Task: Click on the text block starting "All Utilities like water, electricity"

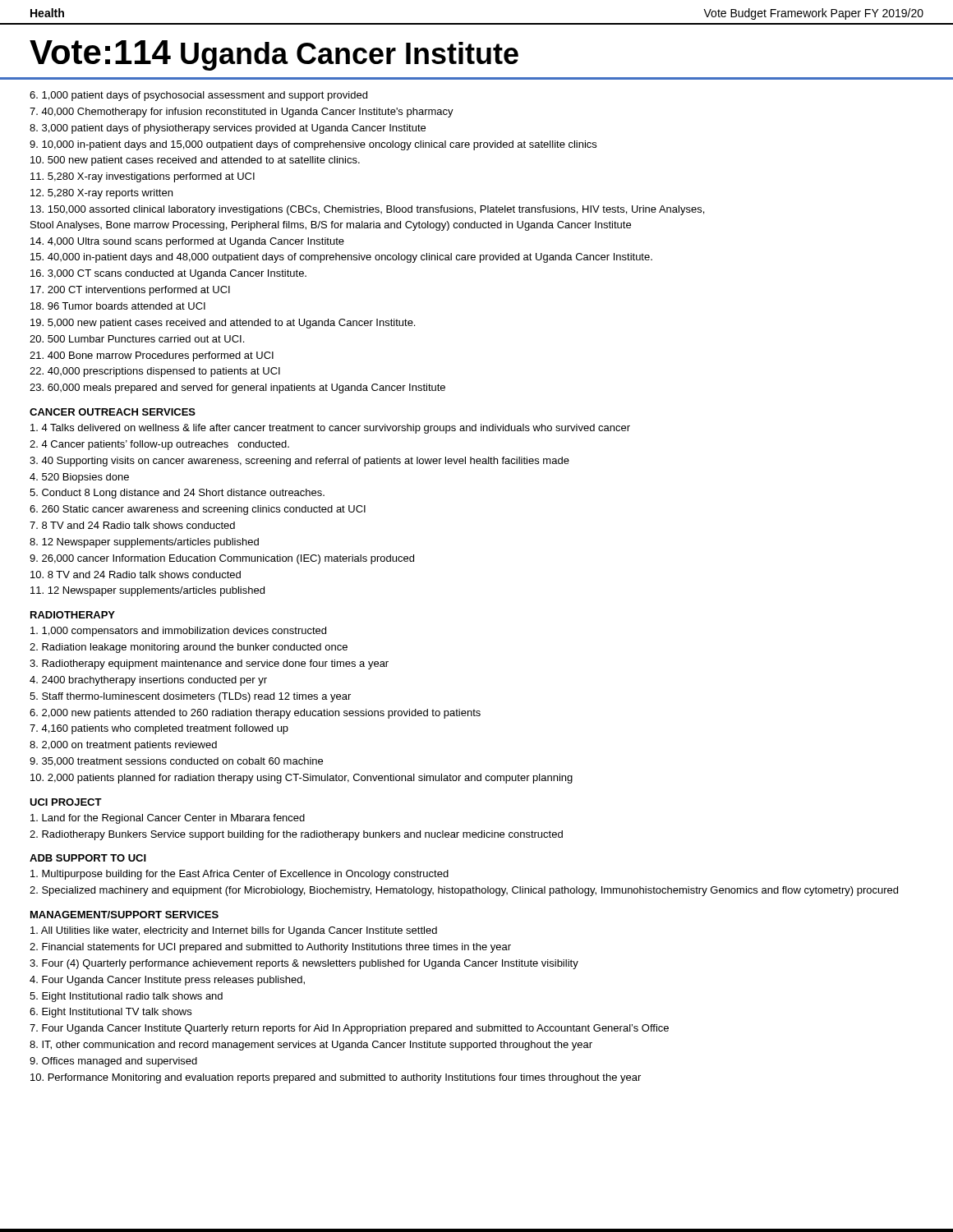Action: [x=233, y=930]
